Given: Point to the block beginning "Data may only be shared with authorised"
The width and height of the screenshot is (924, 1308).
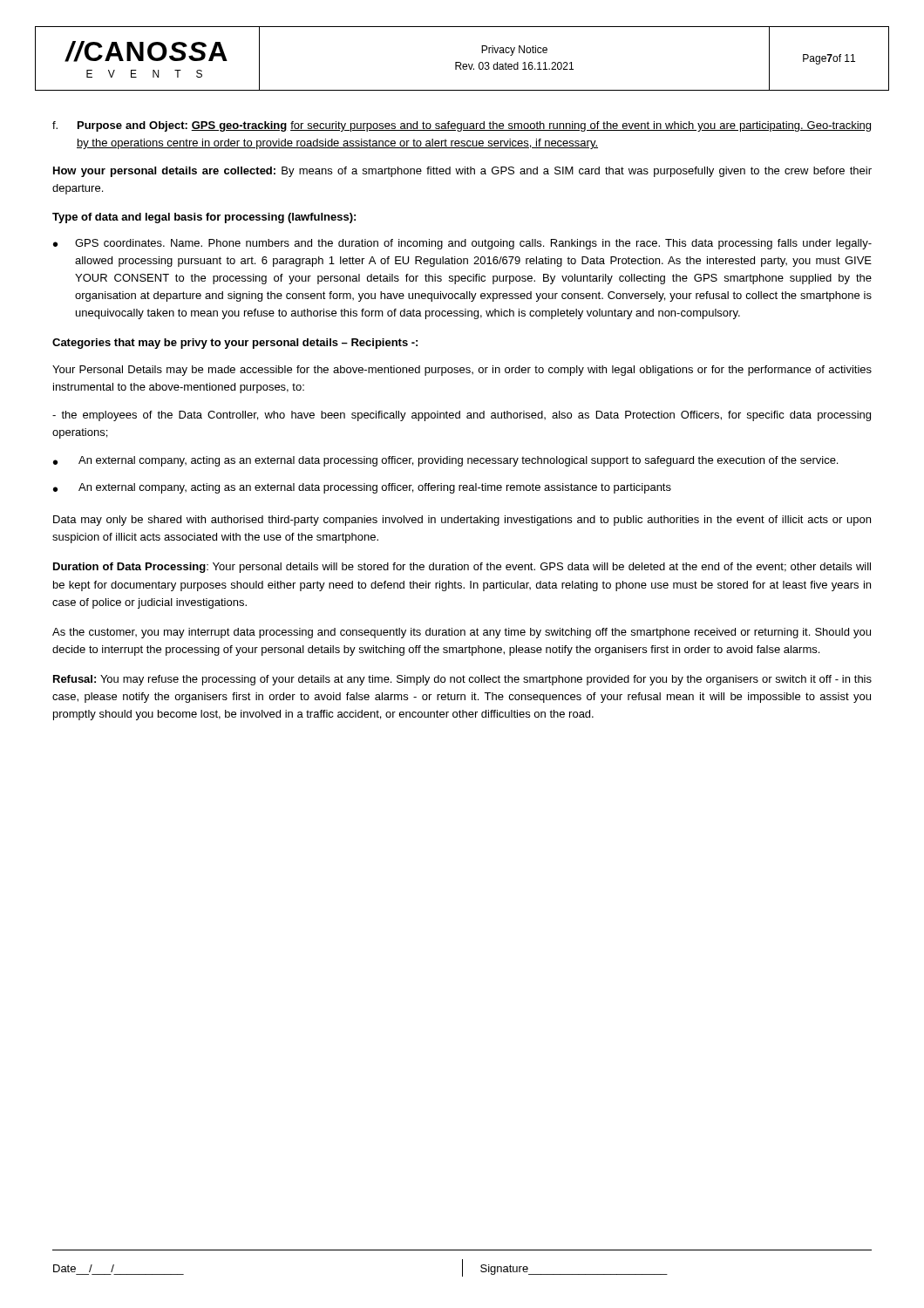Looking at the screenshot, I should click(462, 528).
